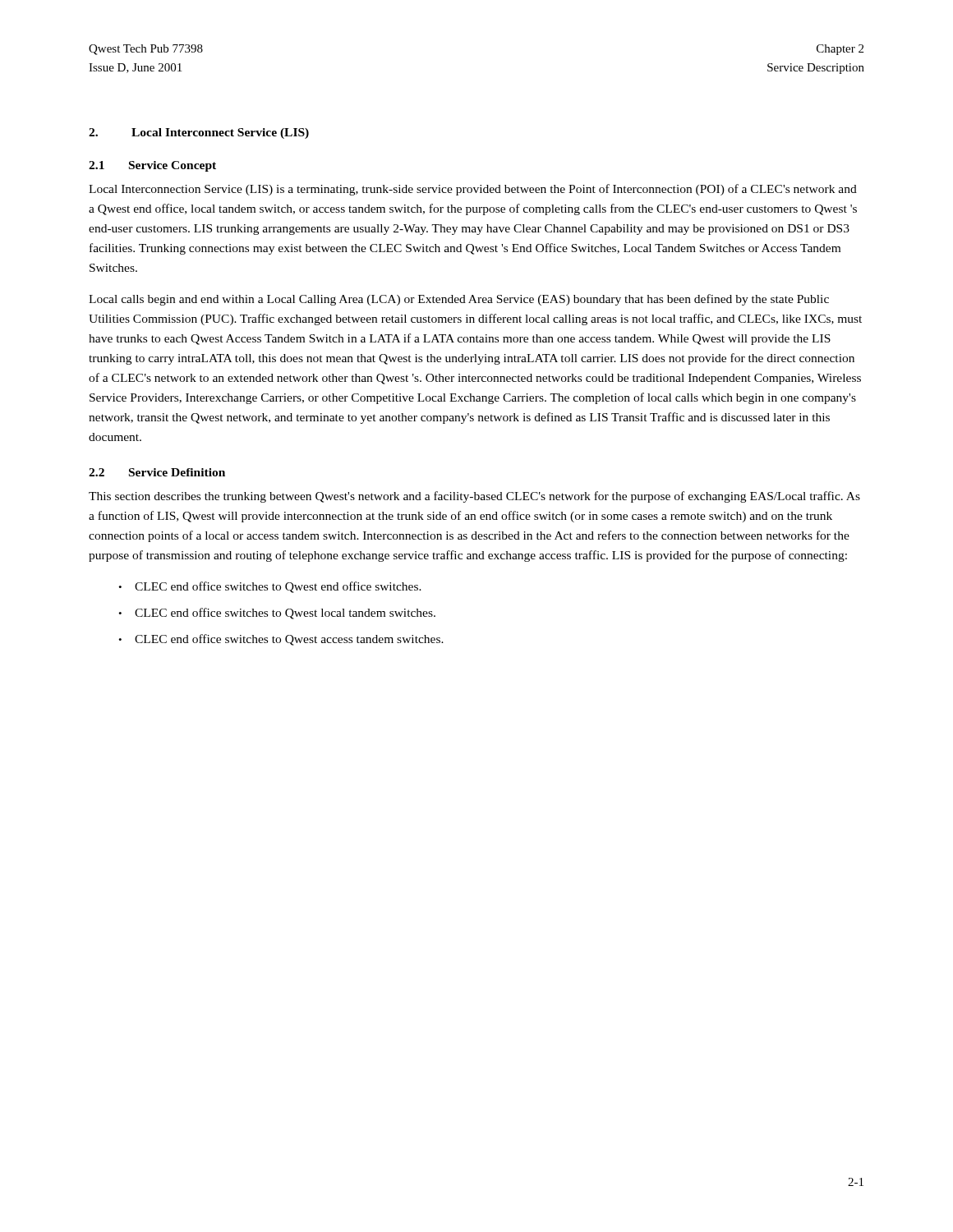The height and width of the screenshot is (1232, 953).
Task: Point to "2.2 Service Definition"
Action: point(157,472)
